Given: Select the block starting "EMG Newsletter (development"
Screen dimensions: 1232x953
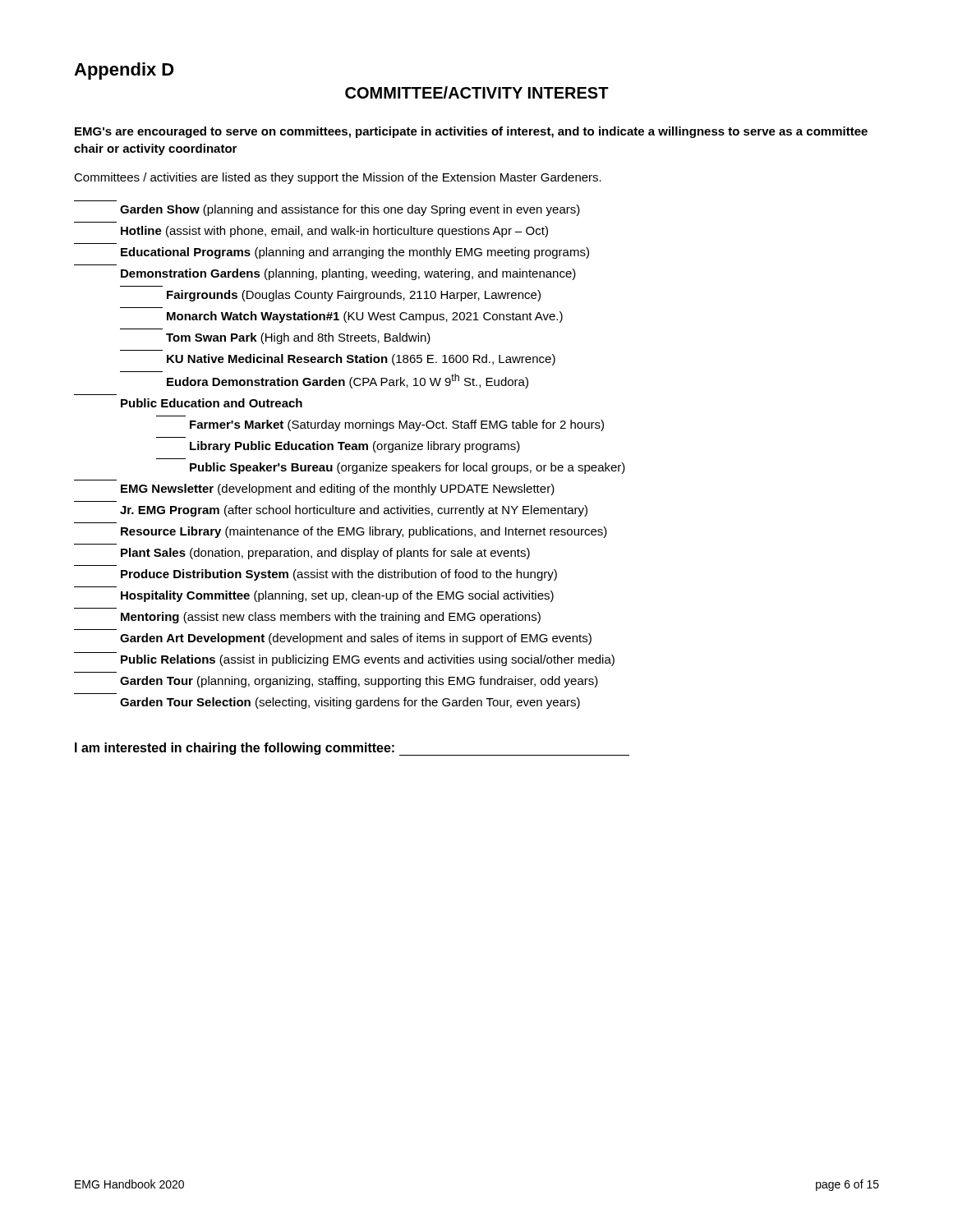Looking at the screenshot, I should (x=476, y=488).
